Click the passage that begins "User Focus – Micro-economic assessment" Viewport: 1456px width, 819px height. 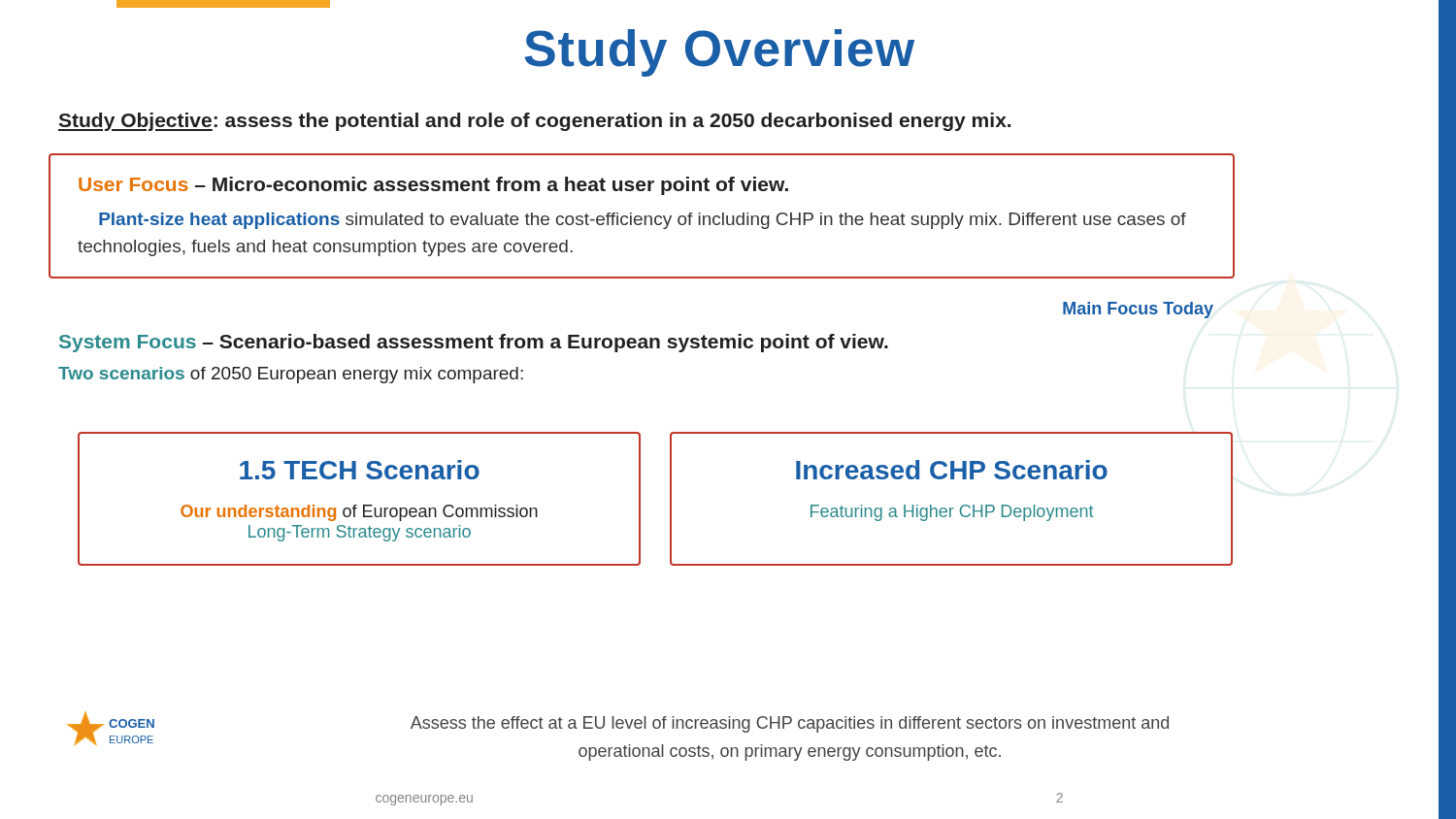pos(642,216)
